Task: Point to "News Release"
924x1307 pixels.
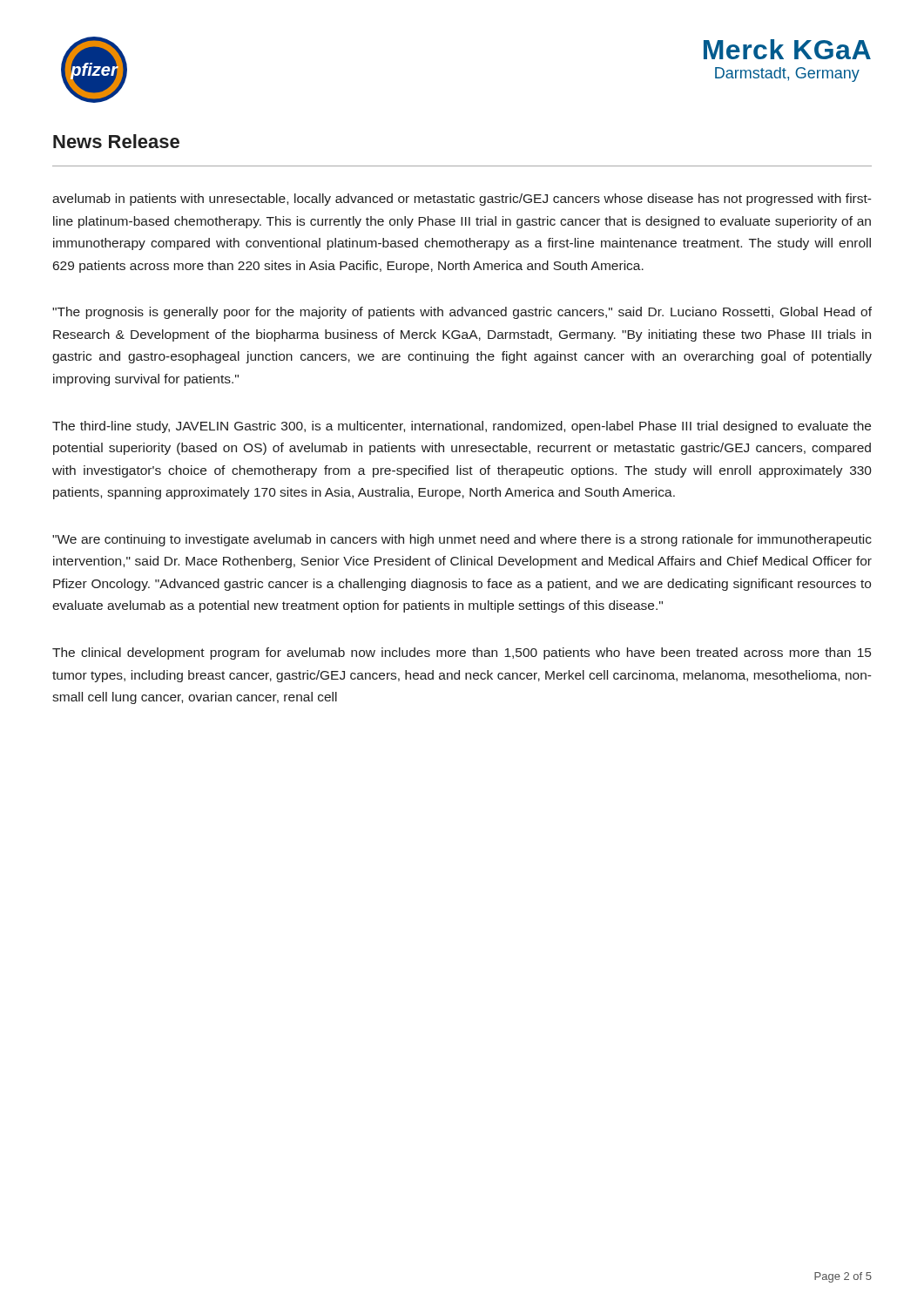Action: click(116, 142)
